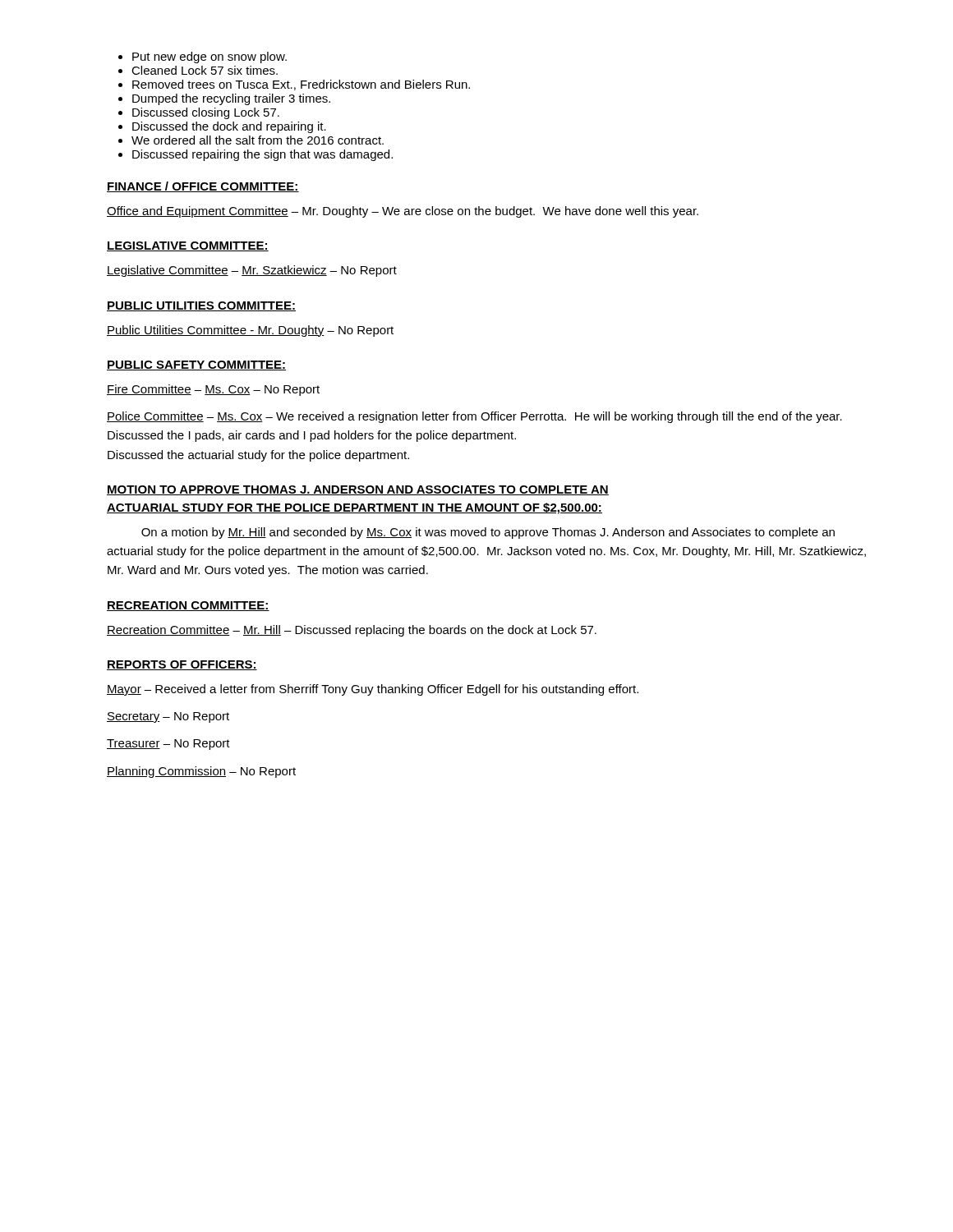Find the text block that reads "Planning Commission –"

coord(201,770)
